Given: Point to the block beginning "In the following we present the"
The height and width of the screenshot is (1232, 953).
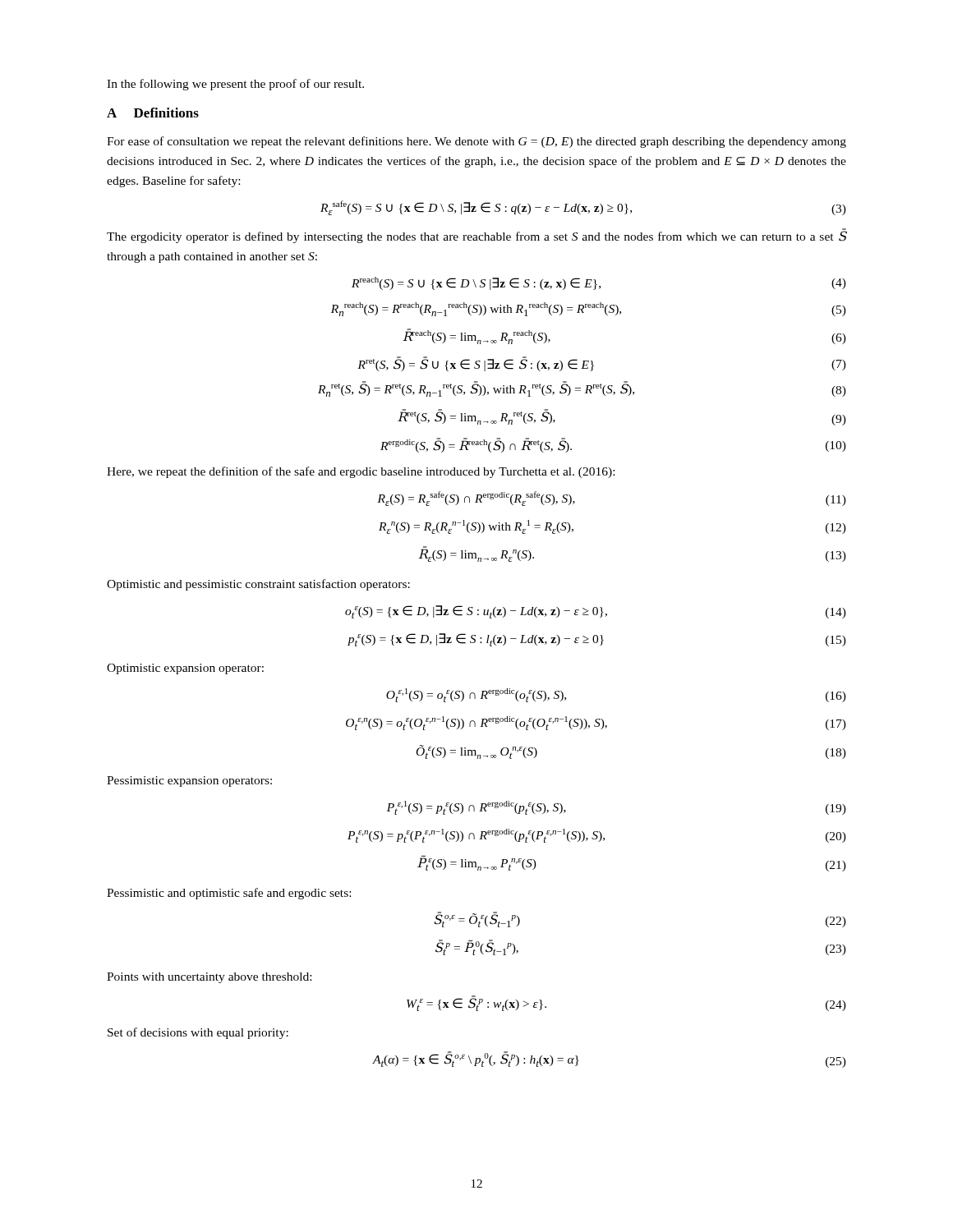Looking at the screenshot, I should point(235,85).
